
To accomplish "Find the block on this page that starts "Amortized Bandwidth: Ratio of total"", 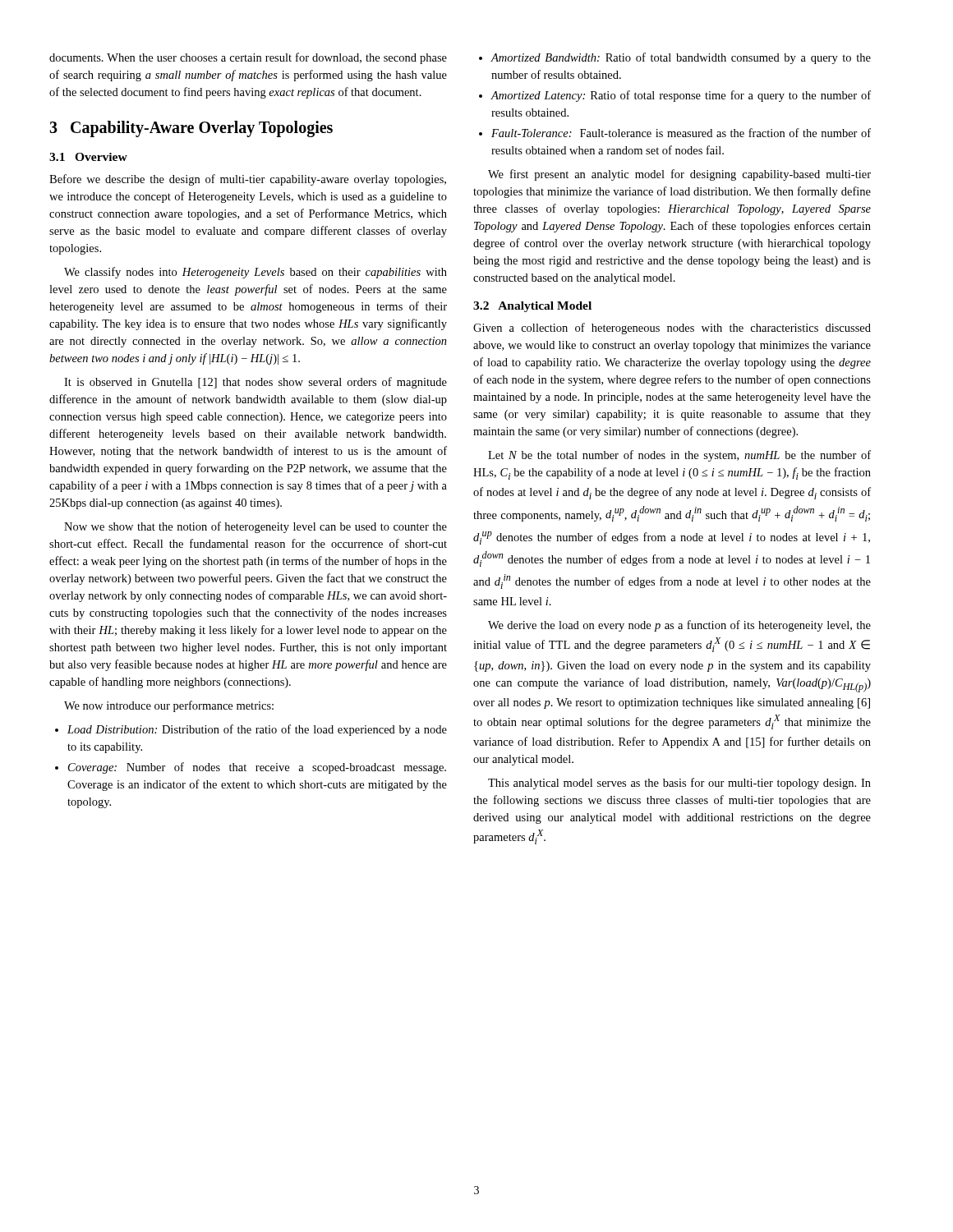I will (x=681, y=67).
